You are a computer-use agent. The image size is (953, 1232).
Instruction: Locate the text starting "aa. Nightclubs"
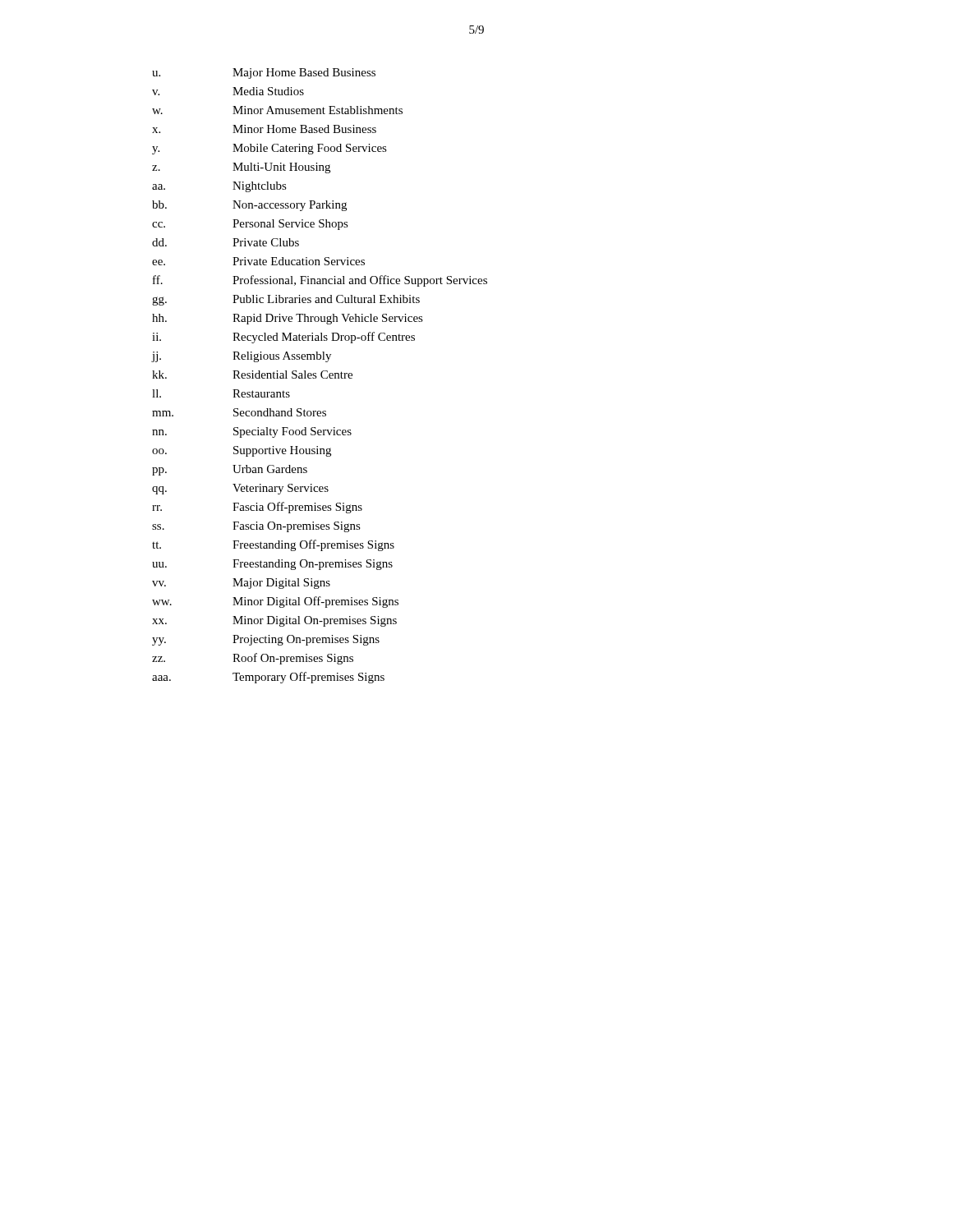(x=157, y=187)
